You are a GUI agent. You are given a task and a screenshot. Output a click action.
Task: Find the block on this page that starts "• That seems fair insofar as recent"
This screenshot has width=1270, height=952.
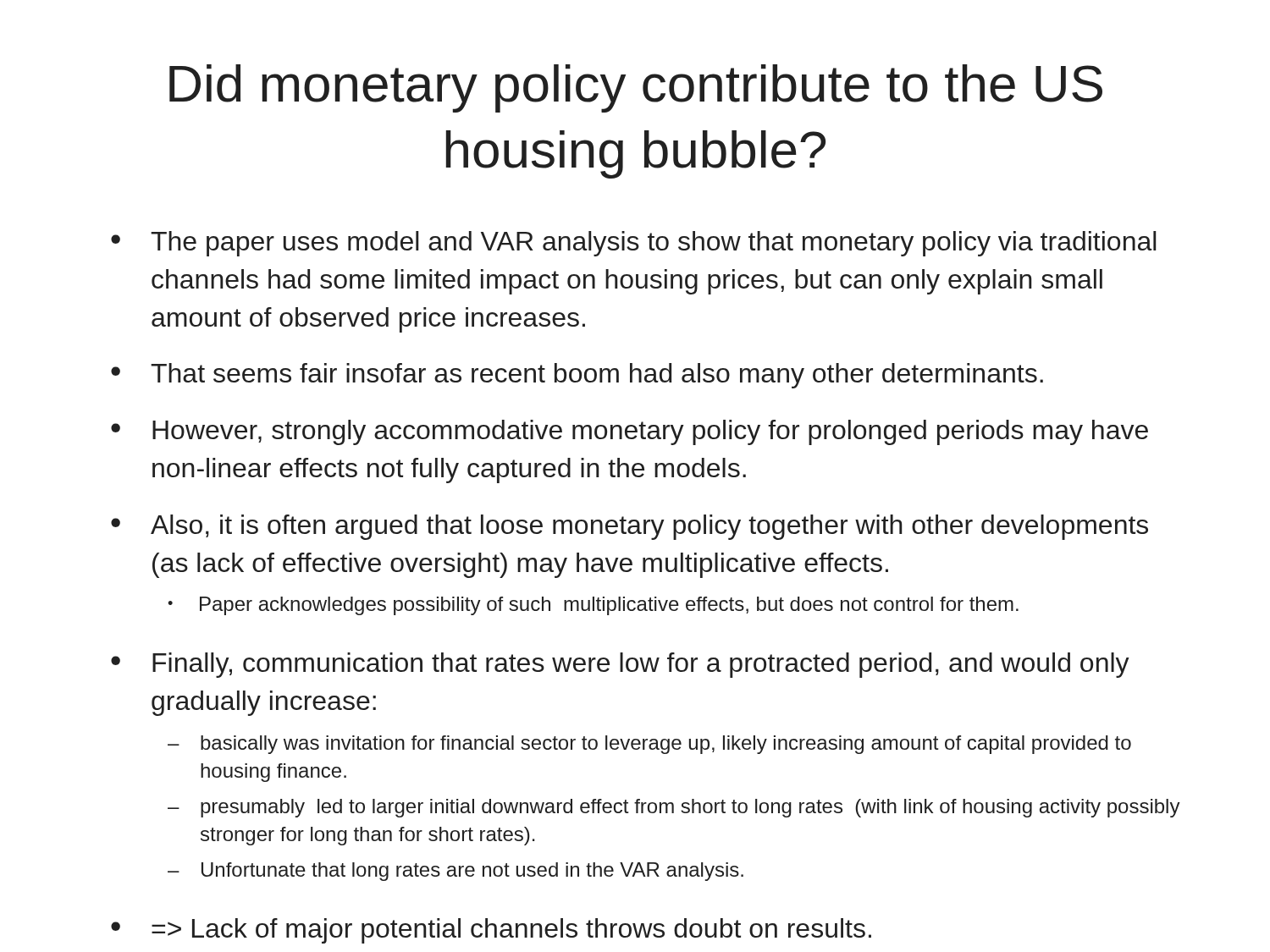pyautogui.click(x=648, y=374)
